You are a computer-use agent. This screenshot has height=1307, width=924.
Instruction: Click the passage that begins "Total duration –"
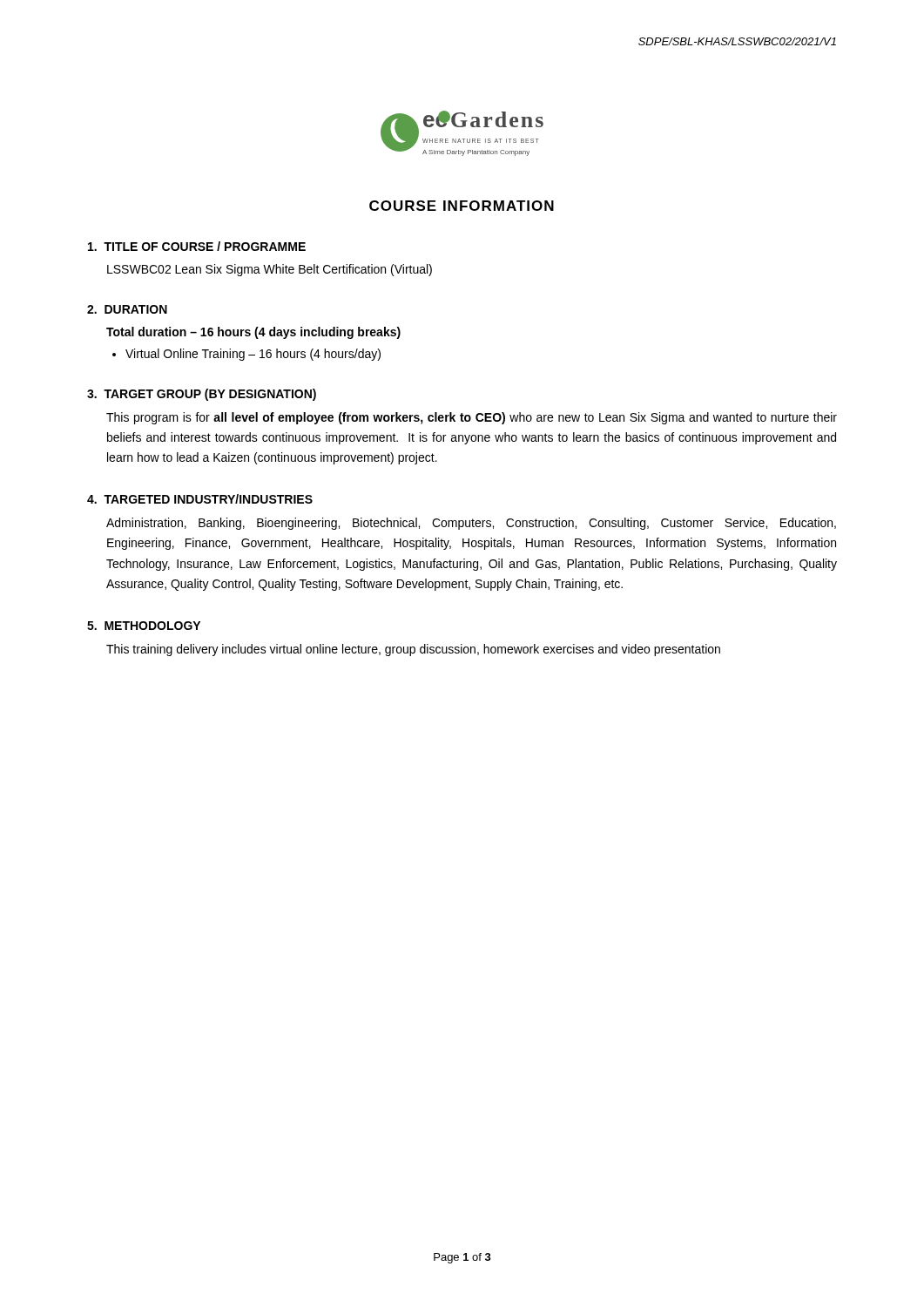click(253, 332)
